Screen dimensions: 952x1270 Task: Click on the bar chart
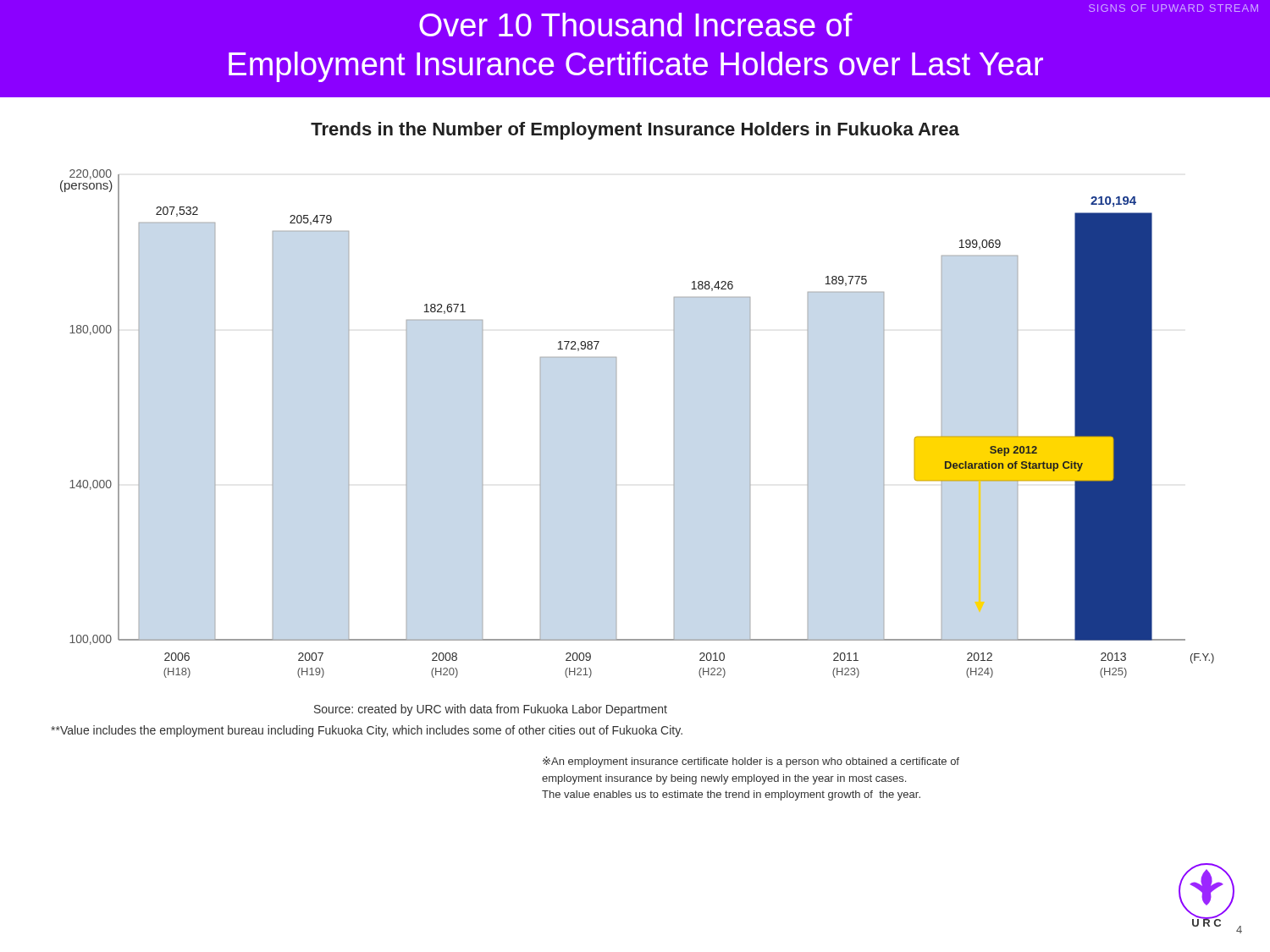tap(635, 436)
